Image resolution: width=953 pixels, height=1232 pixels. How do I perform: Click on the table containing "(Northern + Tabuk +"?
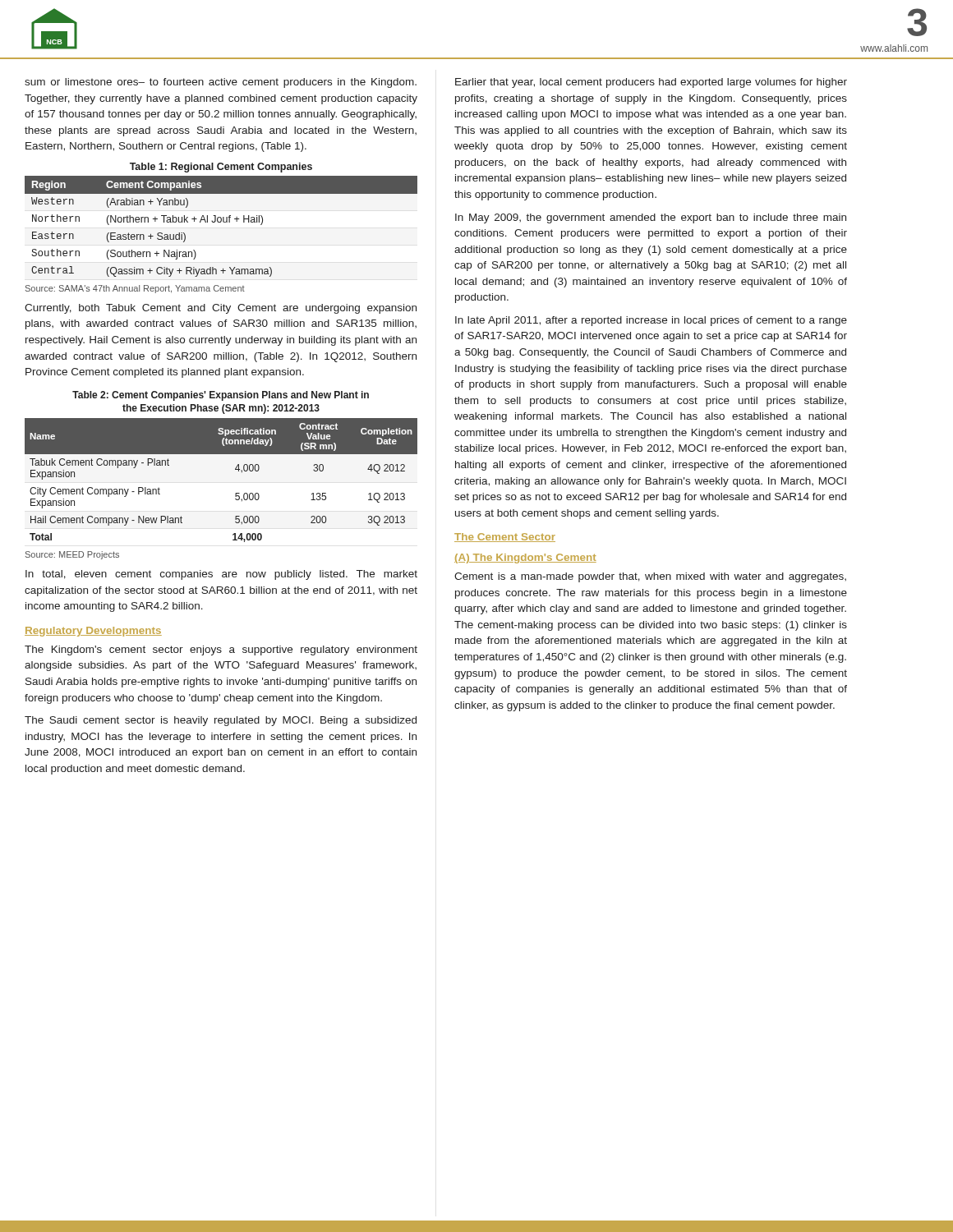pos(221,228)
